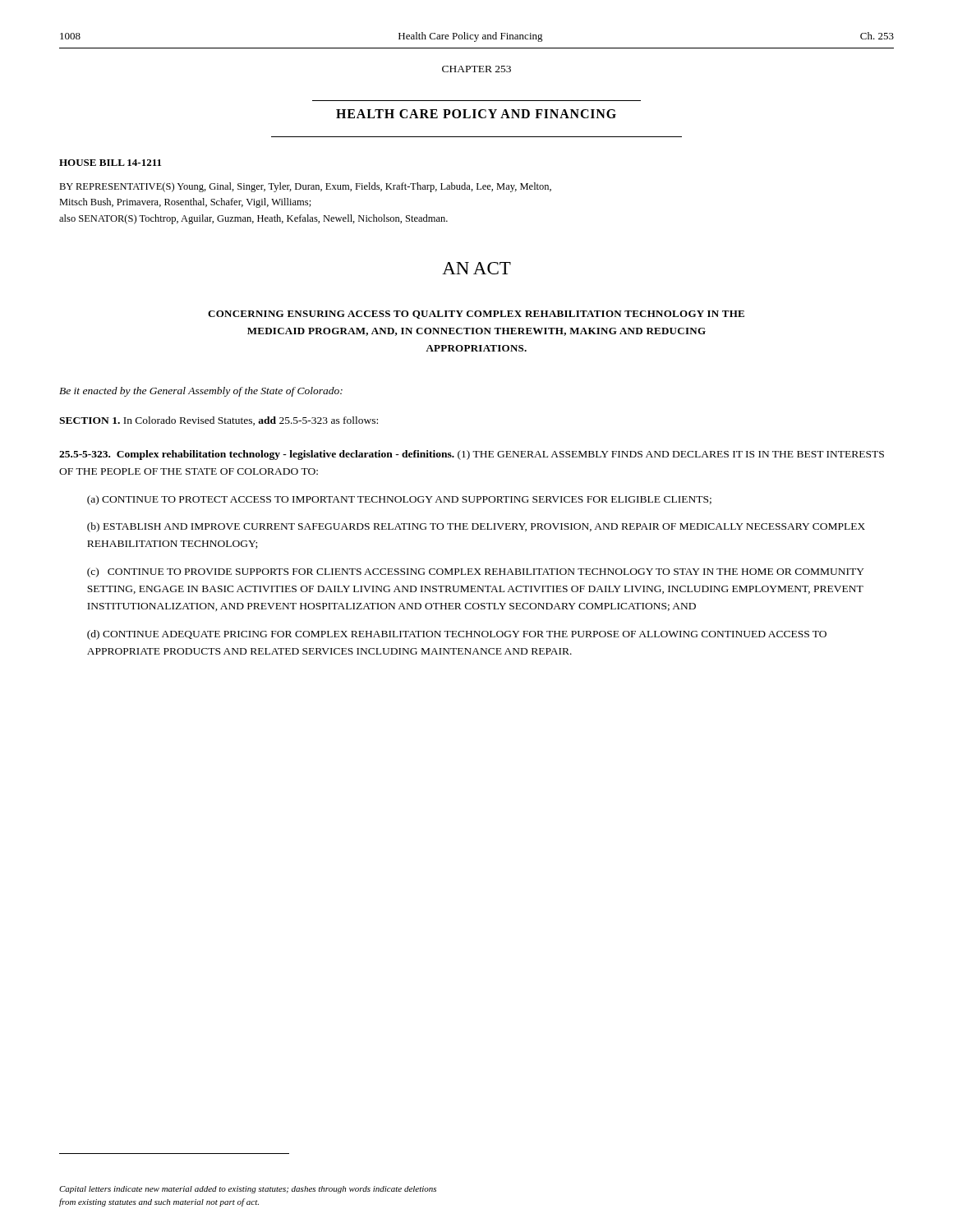This screenshot has width=953, height=1232.
Task: Select the passage starting "BY REPRESENTATIVE(S) Young, Ginal, Singer,"
Action: [x=306, y=202]
